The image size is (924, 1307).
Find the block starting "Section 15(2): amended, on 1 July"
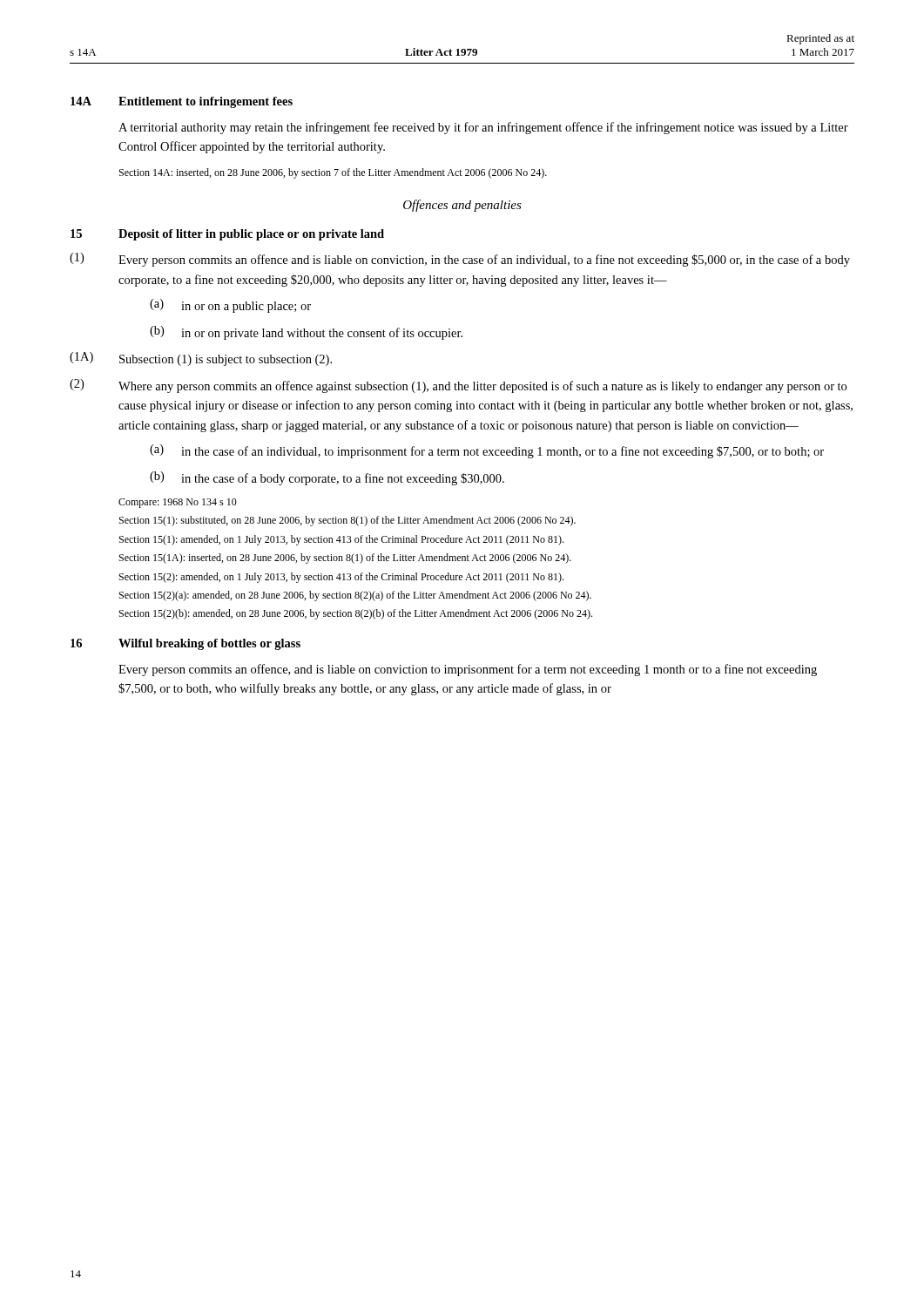(x=341, y=576)
